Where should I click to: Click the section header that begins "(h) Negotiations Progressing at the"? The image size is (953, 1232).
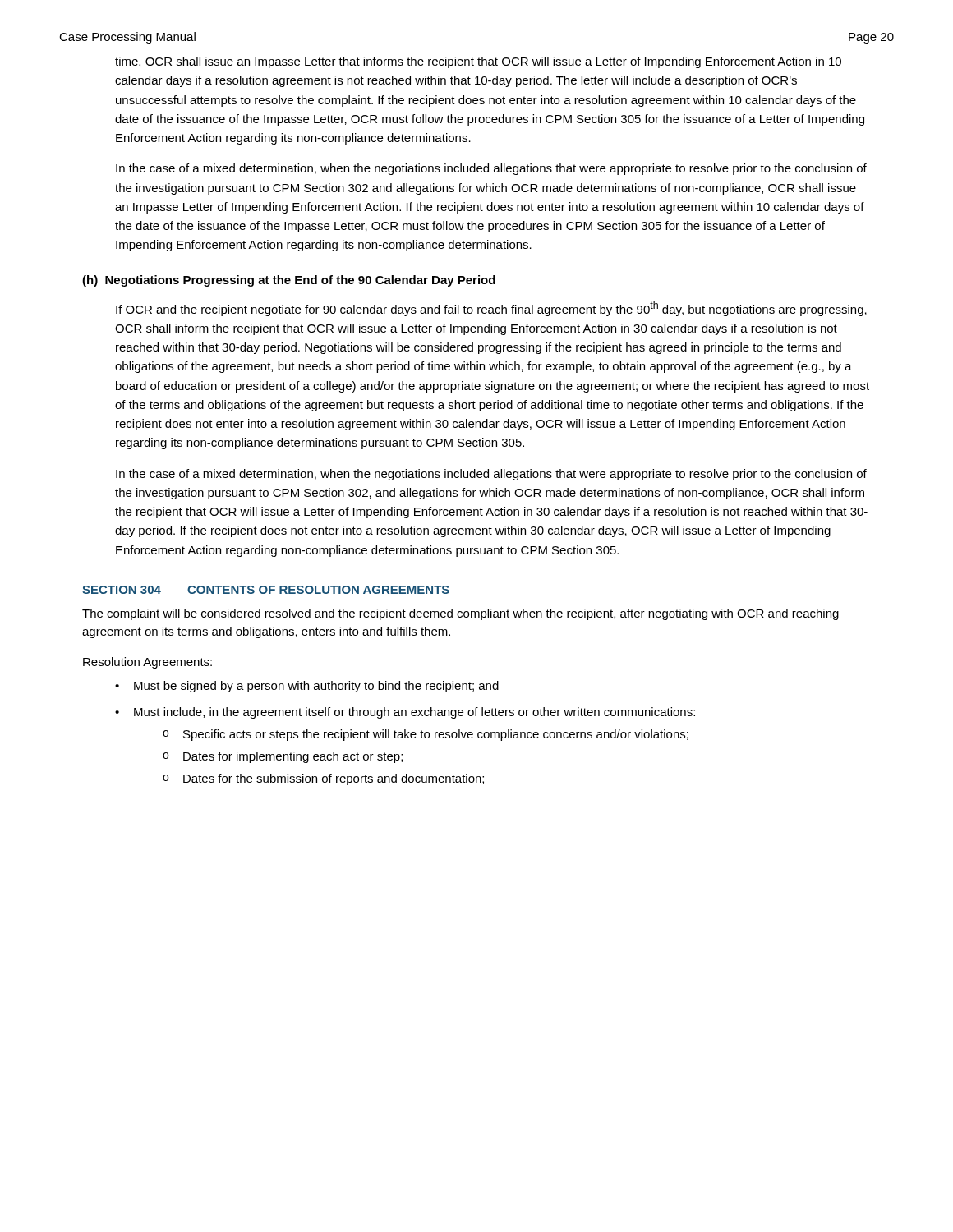coord(289,279)
